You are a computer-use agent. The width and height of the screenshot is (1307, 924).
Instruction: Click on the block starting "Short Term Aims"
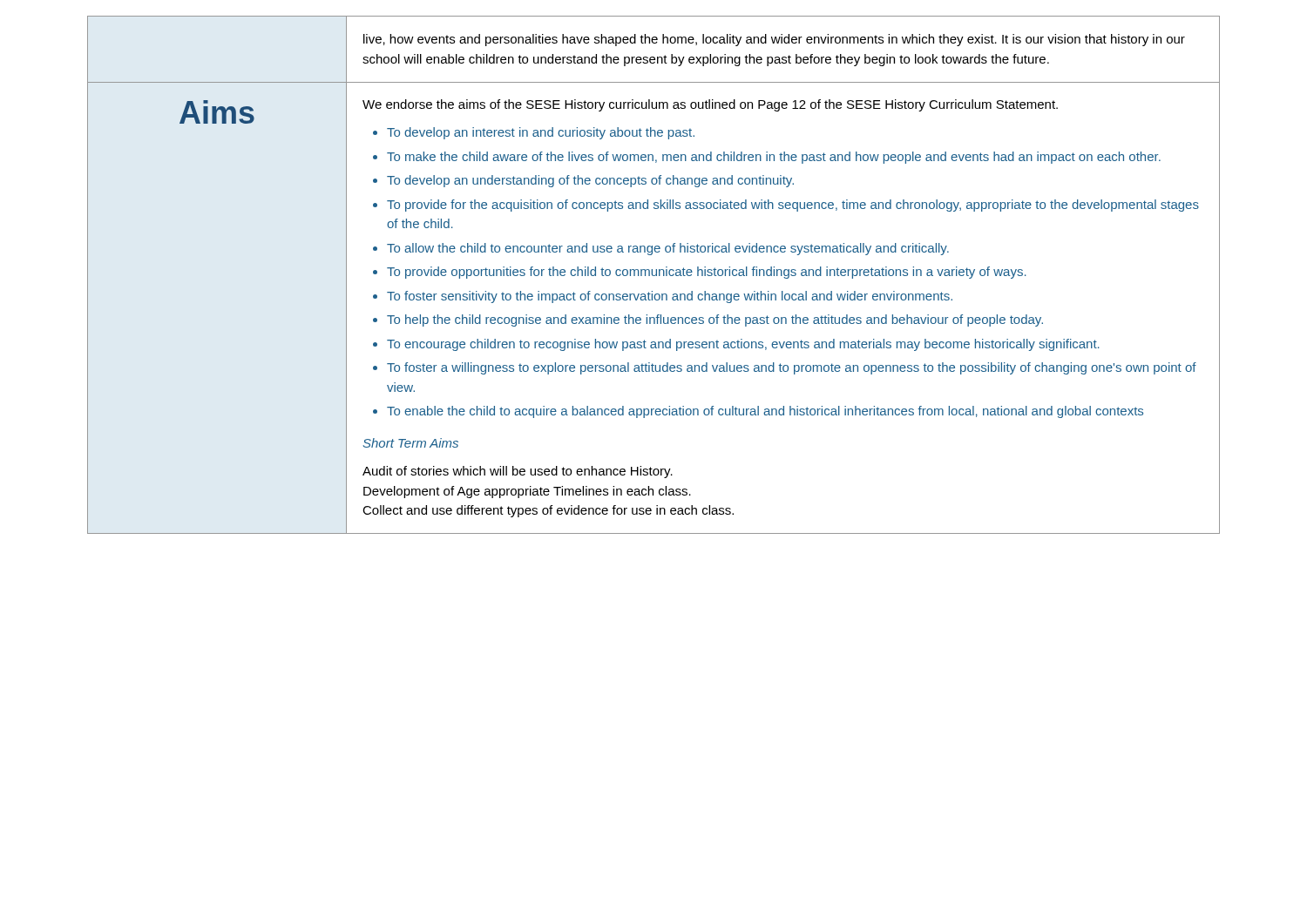tap(411, 442)
